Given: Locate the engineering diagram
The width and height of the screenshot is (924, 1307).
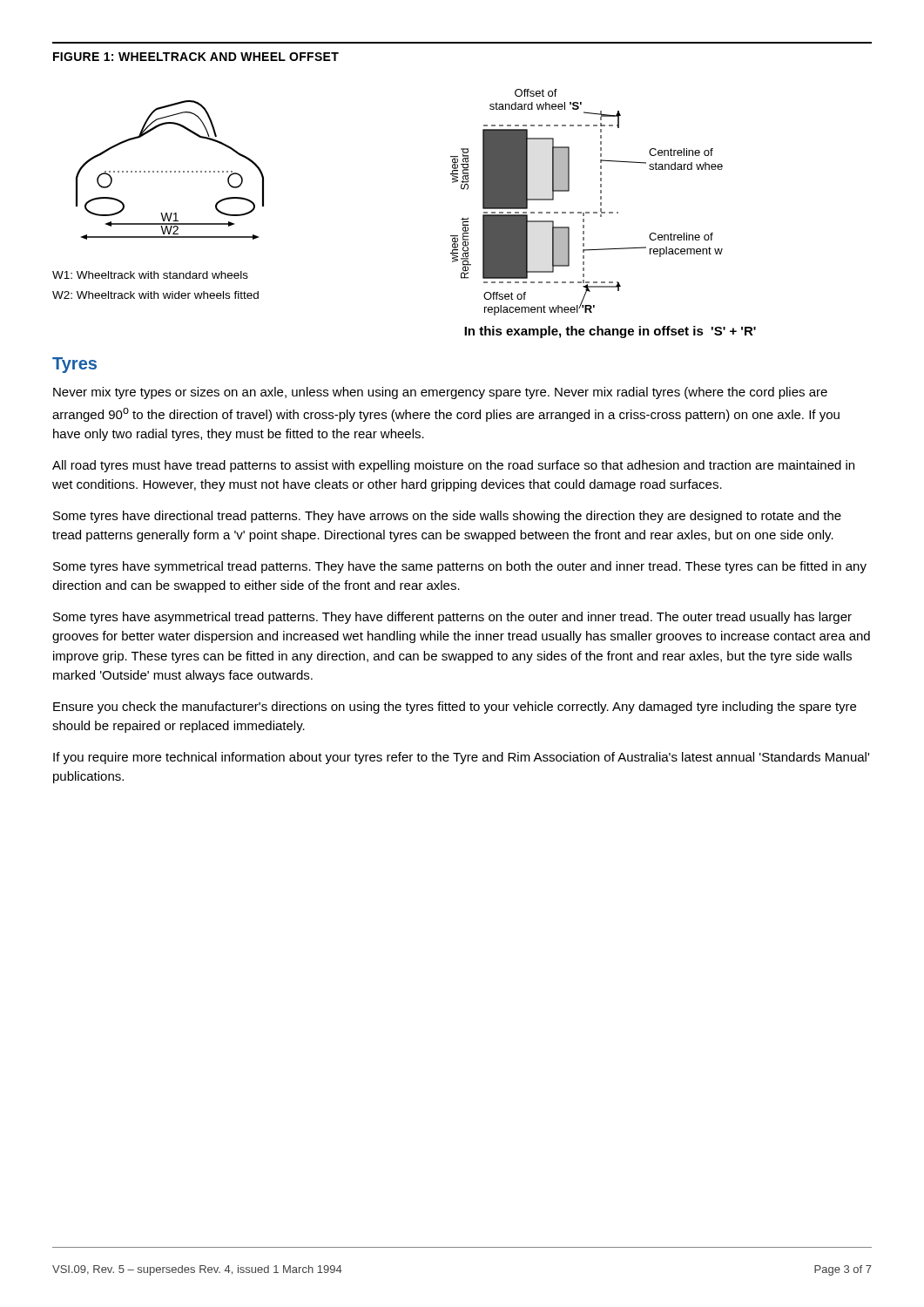Looking at the screenshot, I should pyautogui.click(x=462, y=208).
